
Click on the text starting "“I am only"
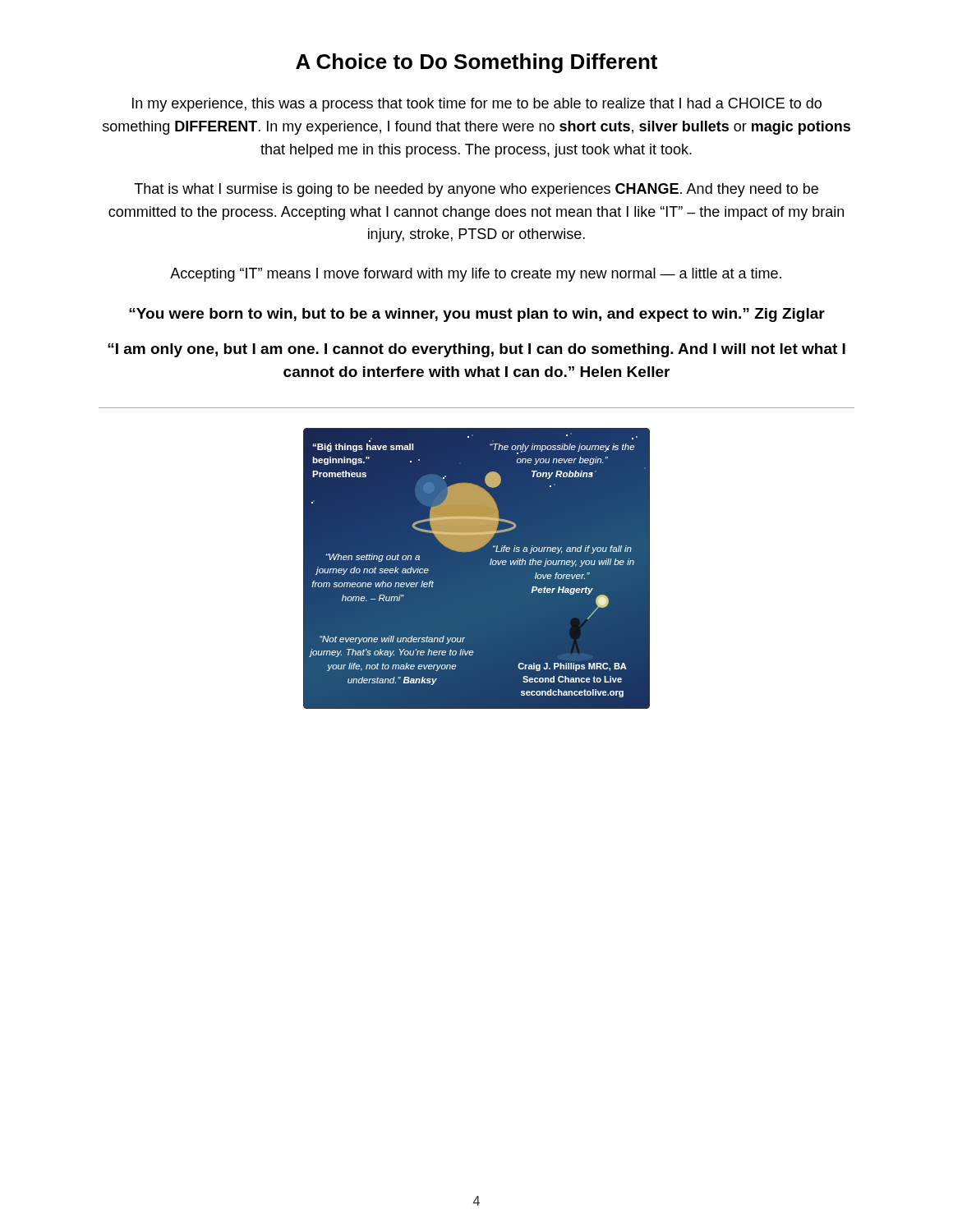pyautogui.click(x=476, y=360)
